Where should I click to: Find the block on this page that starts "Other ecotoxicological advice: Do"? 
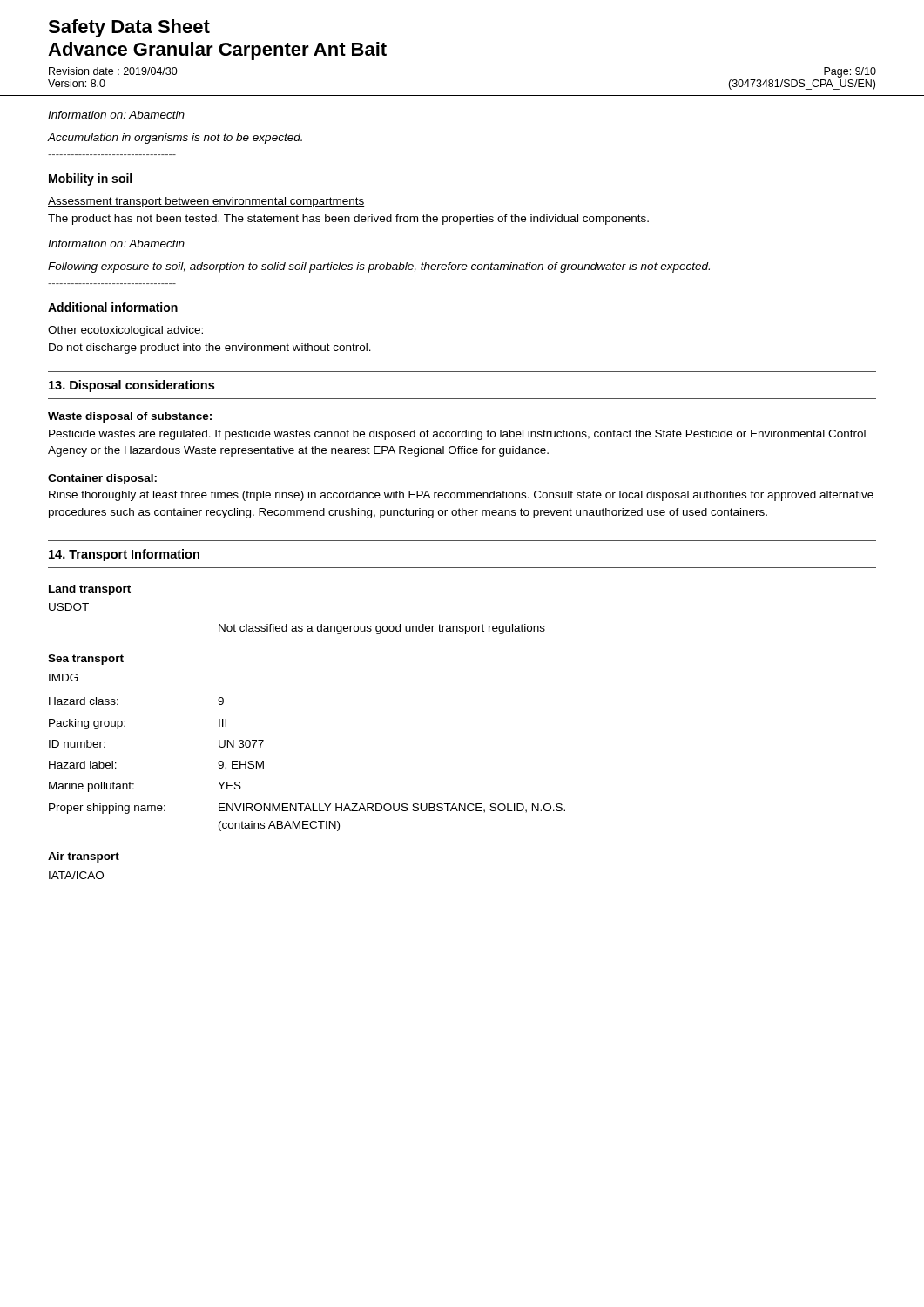(x=210, y=338)
